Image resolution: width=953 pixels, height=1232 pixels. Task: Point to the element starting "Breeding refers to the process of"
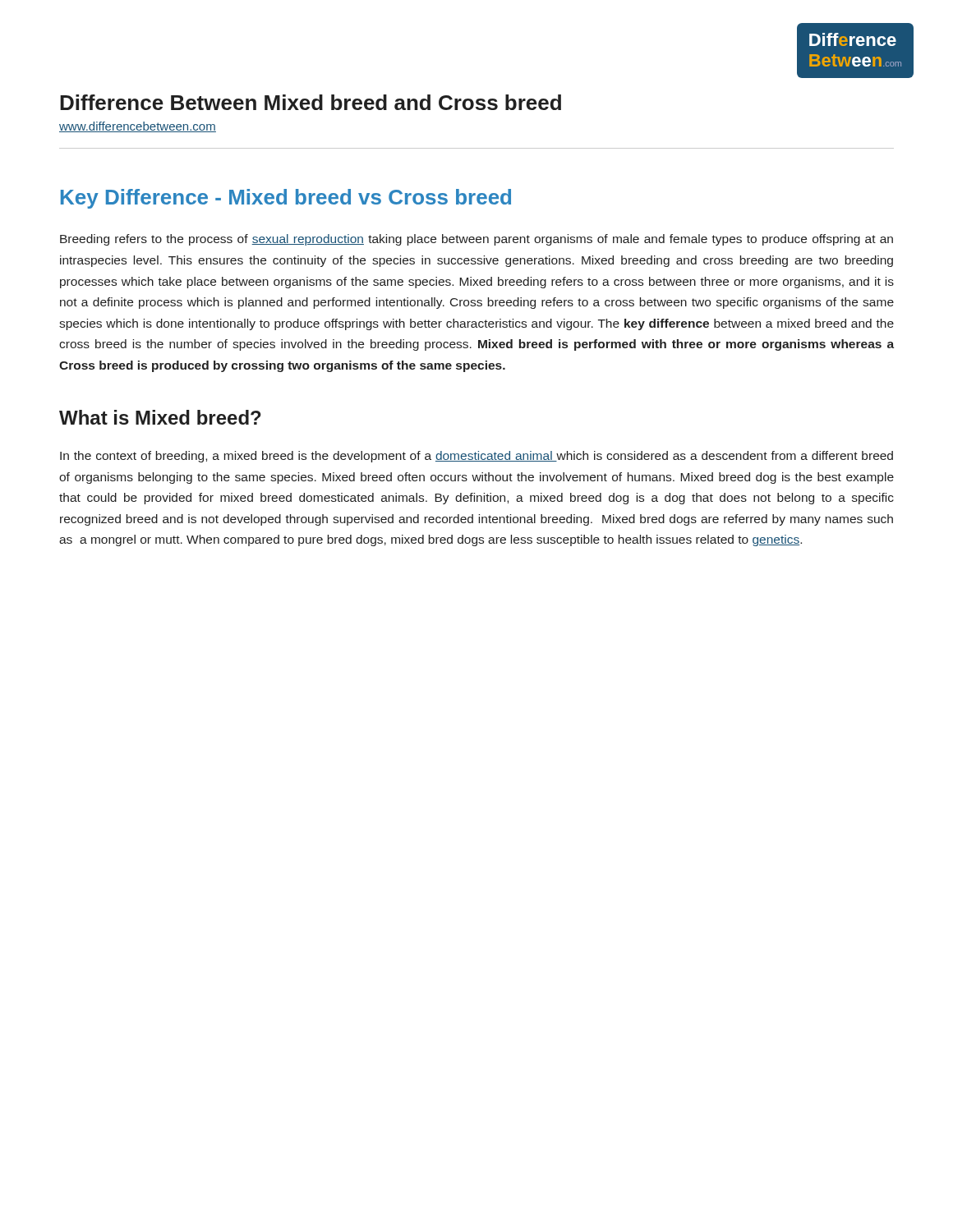tap(476, 302)
